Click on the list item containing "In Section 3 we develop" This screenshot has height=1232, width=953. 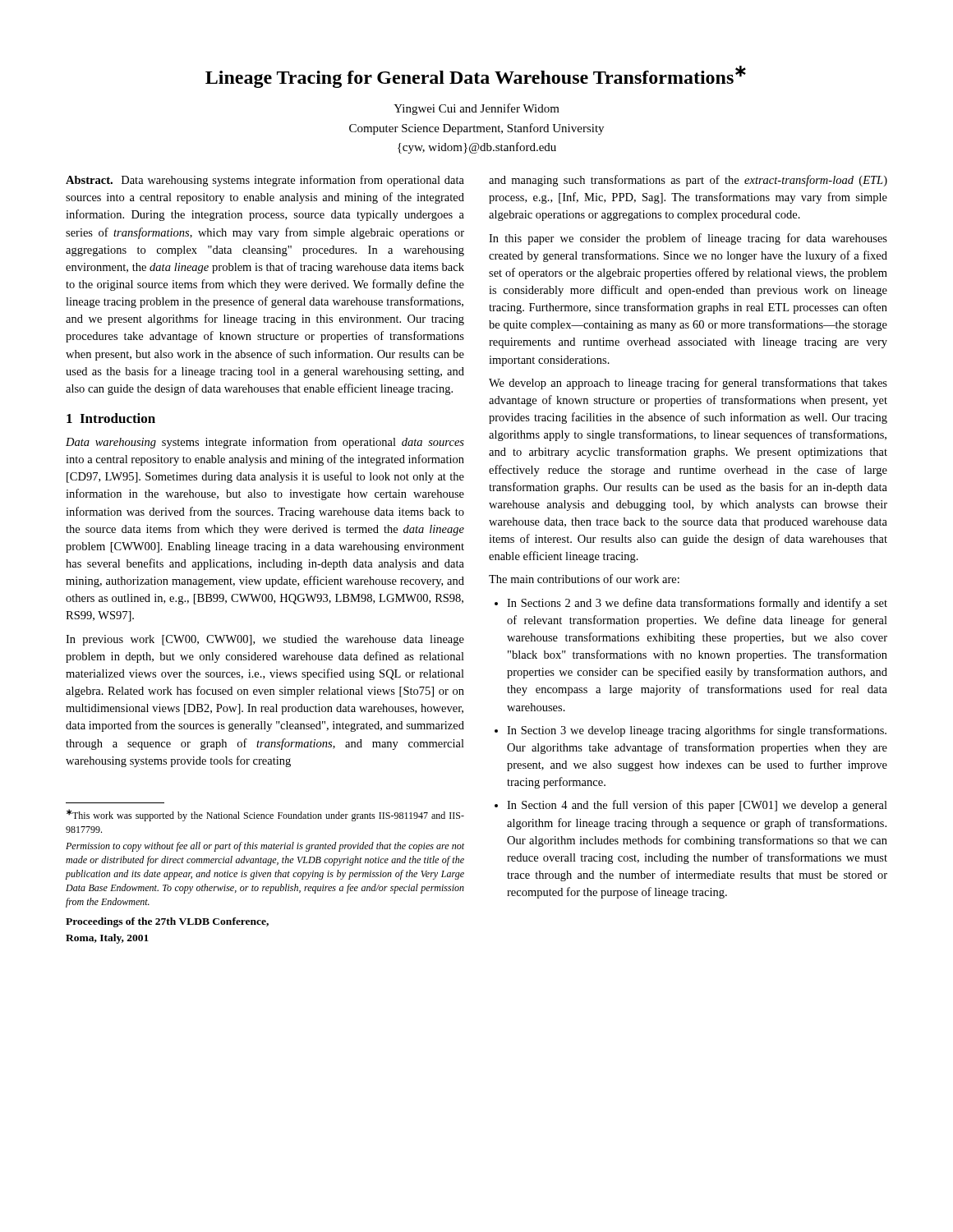(697, 756)
